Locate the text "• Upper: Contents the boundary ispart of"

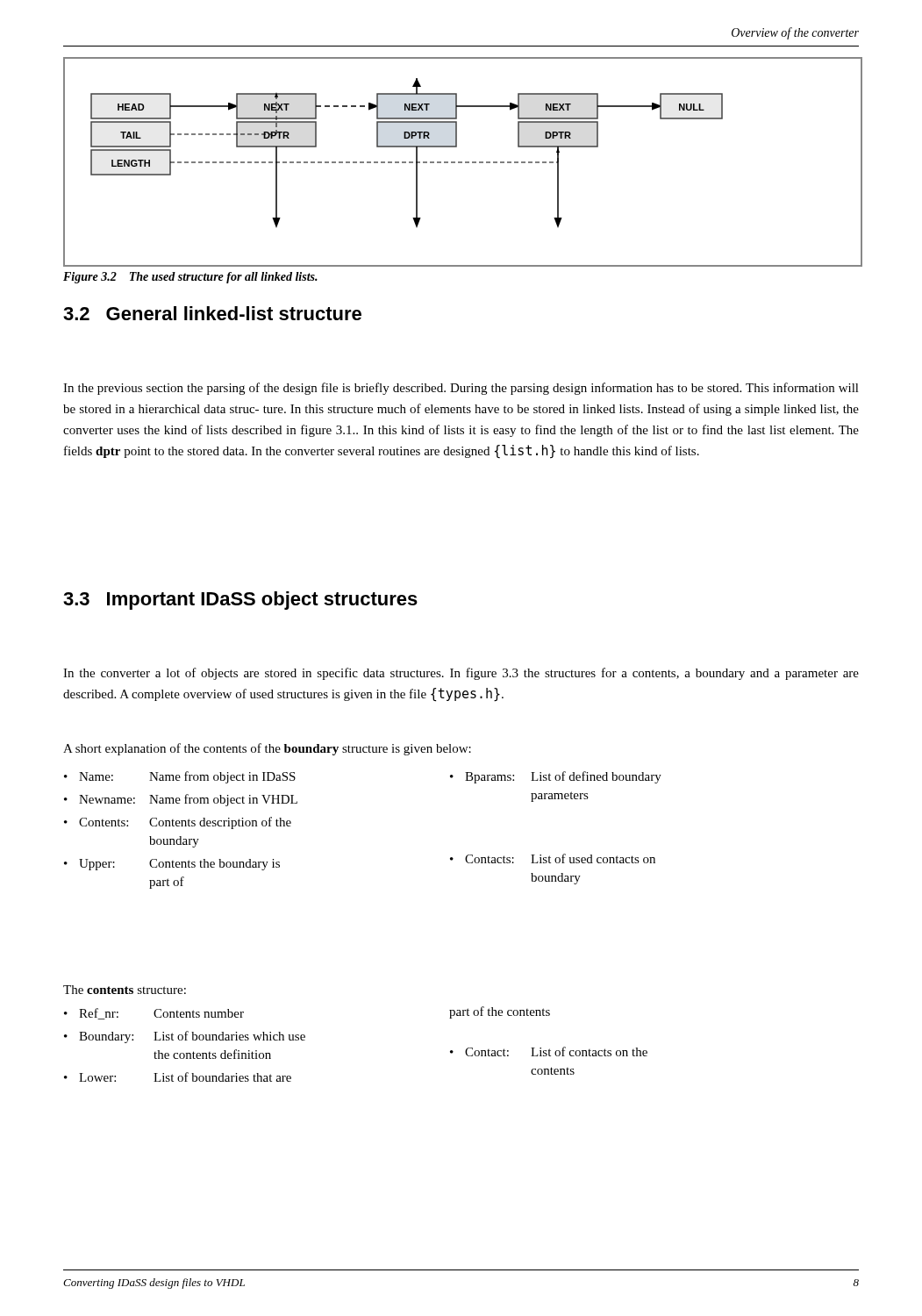pyautogui.click(x=247, y=873)
